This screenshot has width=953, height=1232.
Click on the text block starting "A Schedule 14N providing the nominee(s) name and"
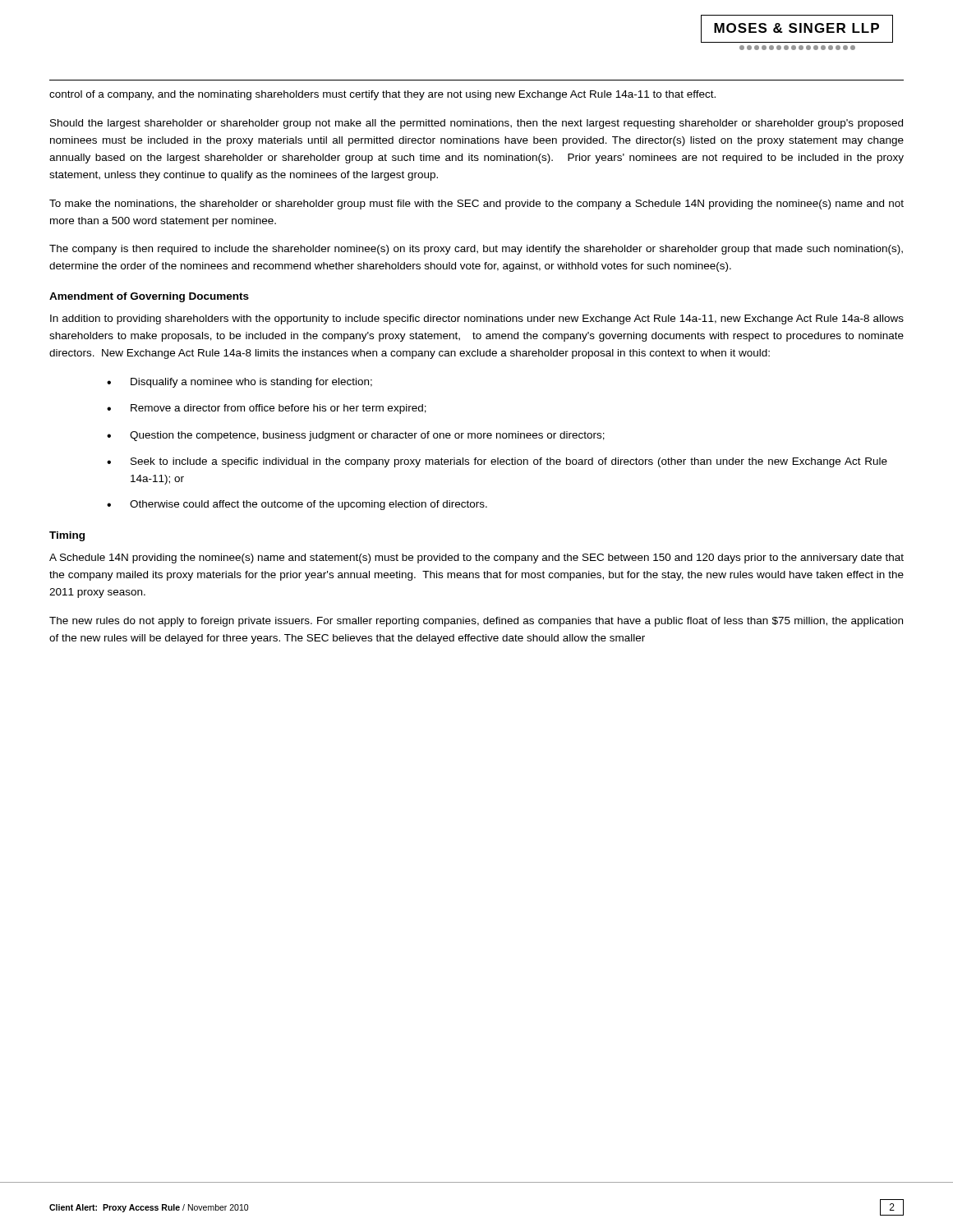[x=476, y=575]
